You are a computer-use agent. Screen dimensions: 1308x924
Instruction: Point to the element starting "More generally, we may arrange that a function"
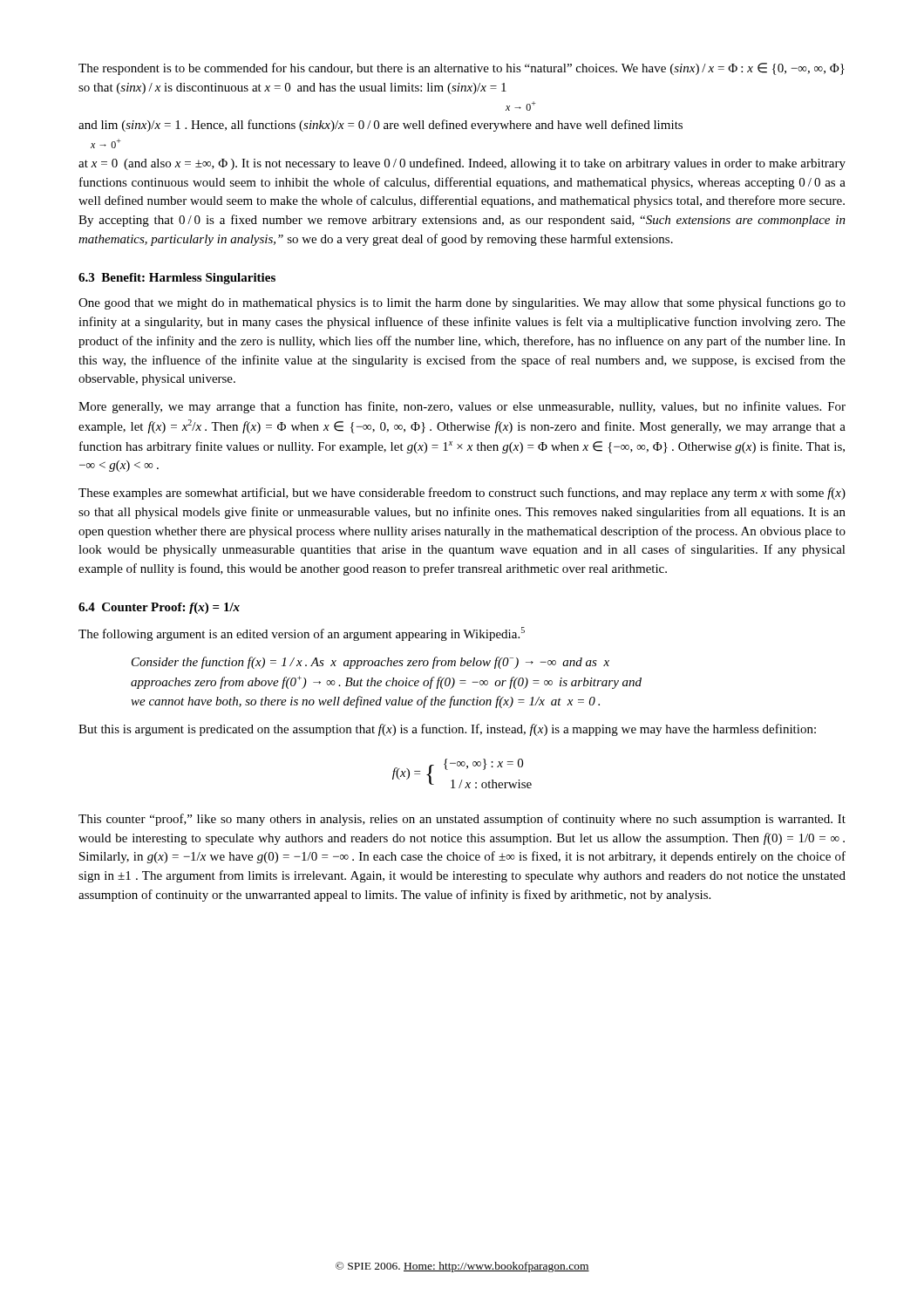[462, 436]
